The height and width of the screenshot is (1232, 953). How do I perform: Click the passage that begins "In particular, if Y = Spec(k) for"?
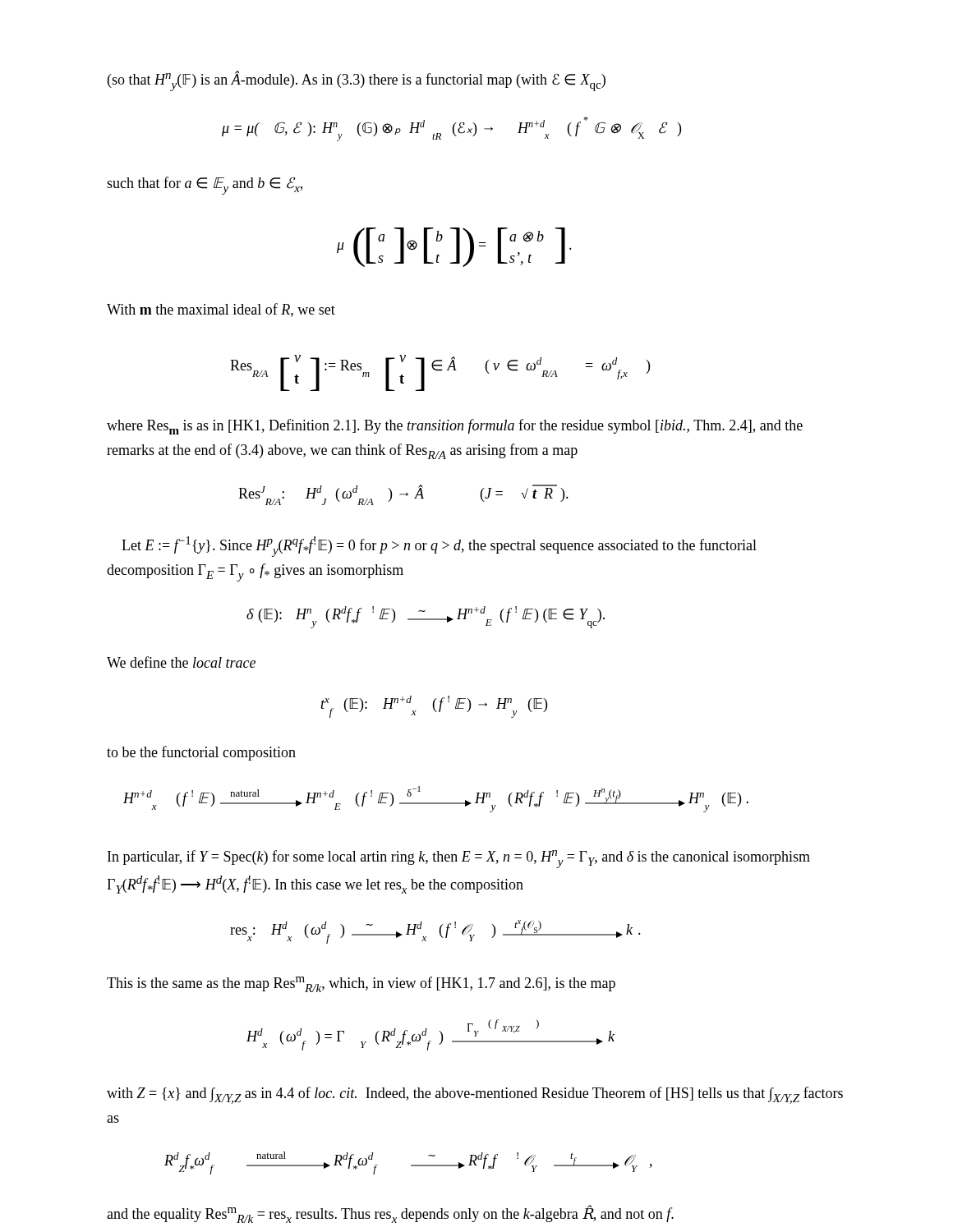(458, 870)
